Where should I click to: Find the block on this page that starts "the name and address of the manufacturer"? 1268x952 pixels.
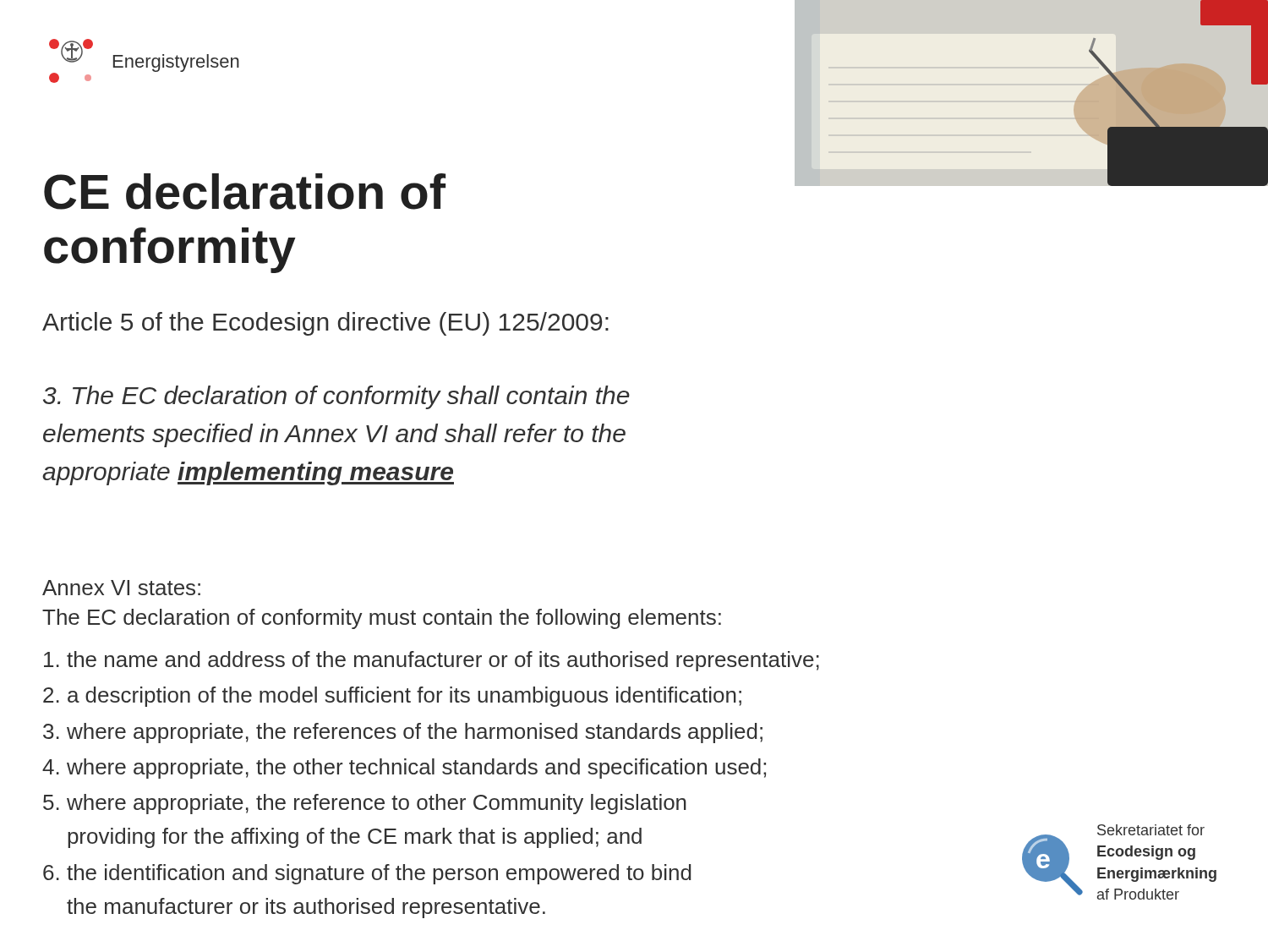(431, 659)
